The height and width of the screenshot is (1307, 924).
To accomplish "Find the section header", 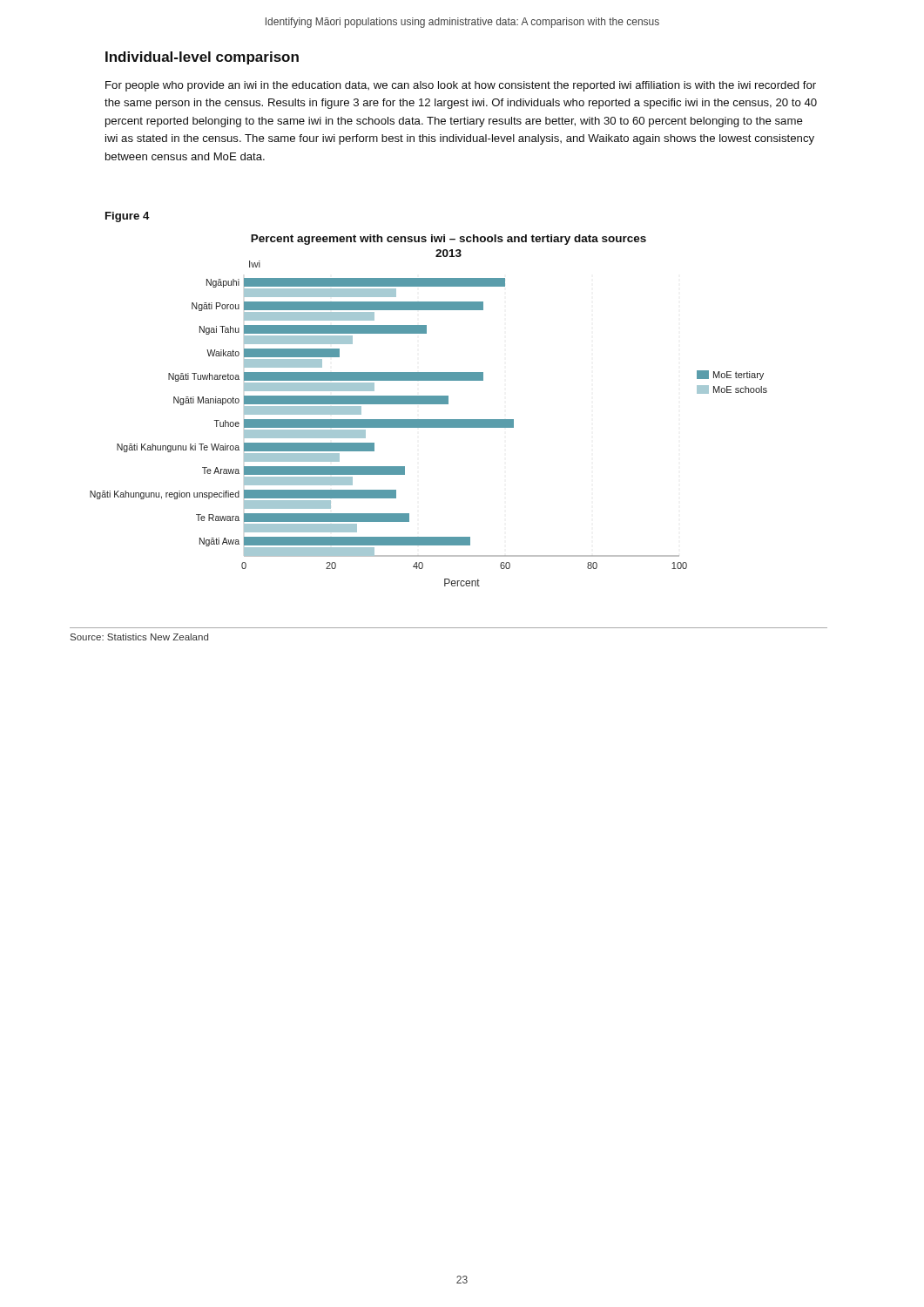I will [x=202, y=57].
